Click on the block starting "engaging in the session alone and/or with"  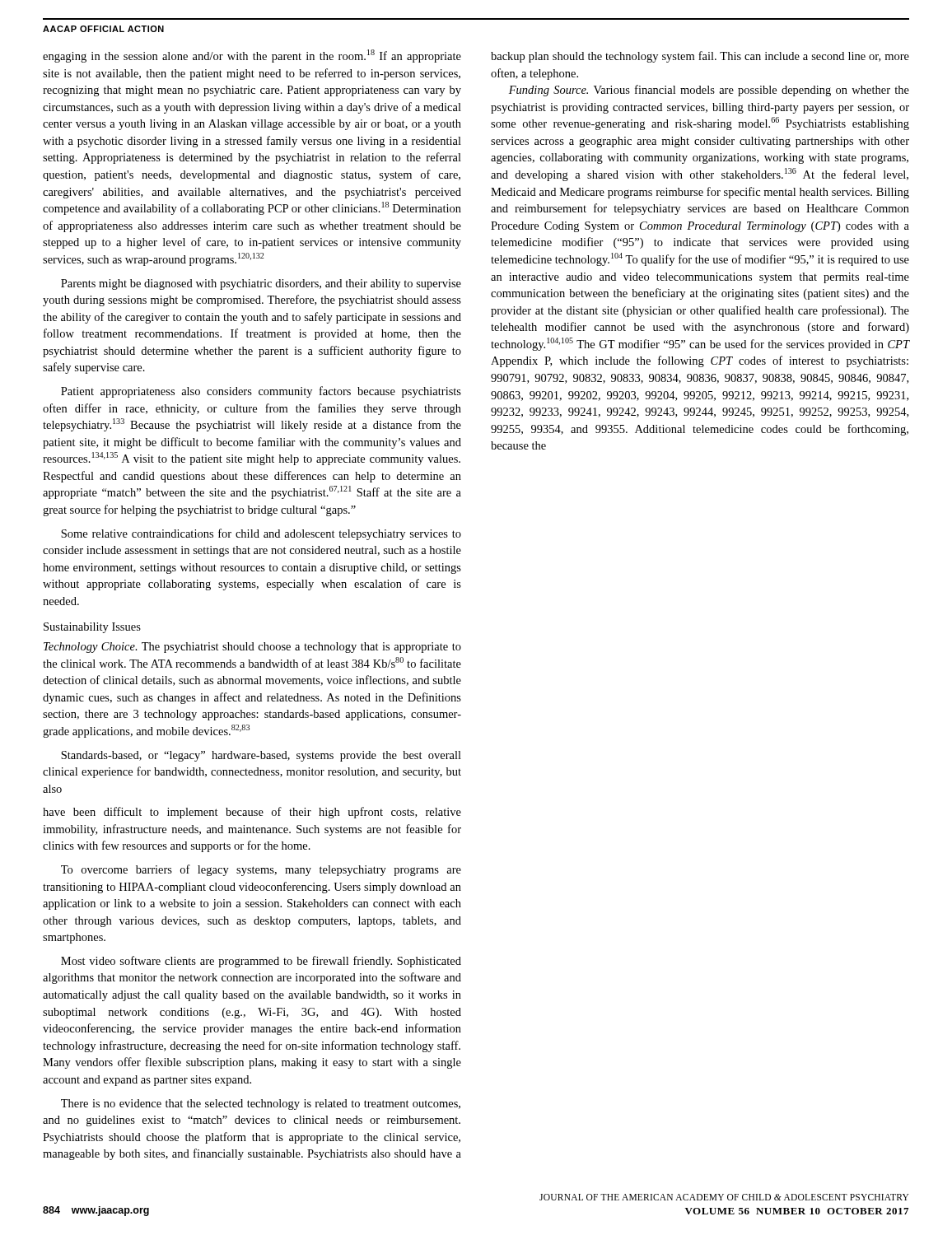click(252, 158)
